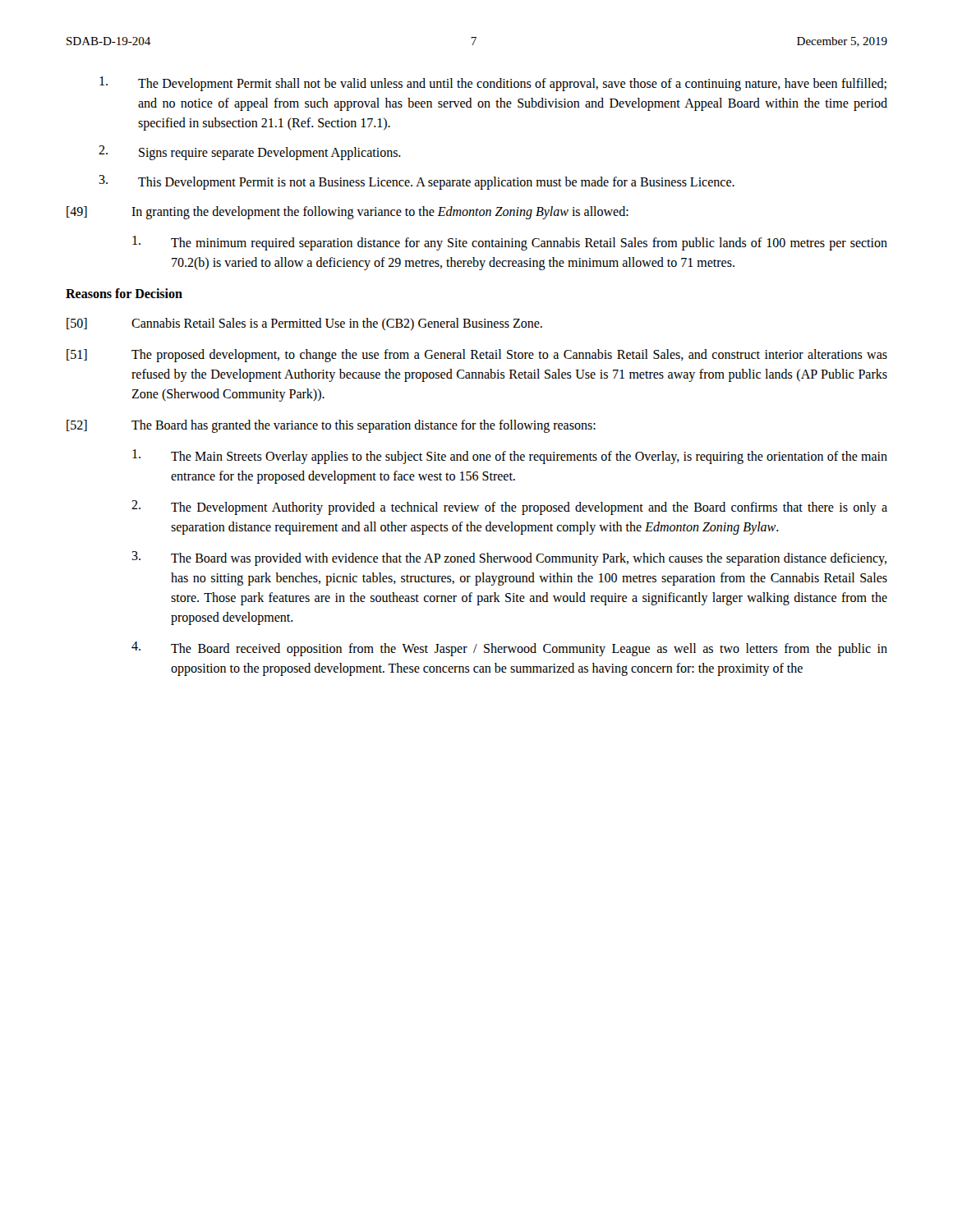
Task: Find the block starting "4. The Board received opposition from the"
Action: 509,659
